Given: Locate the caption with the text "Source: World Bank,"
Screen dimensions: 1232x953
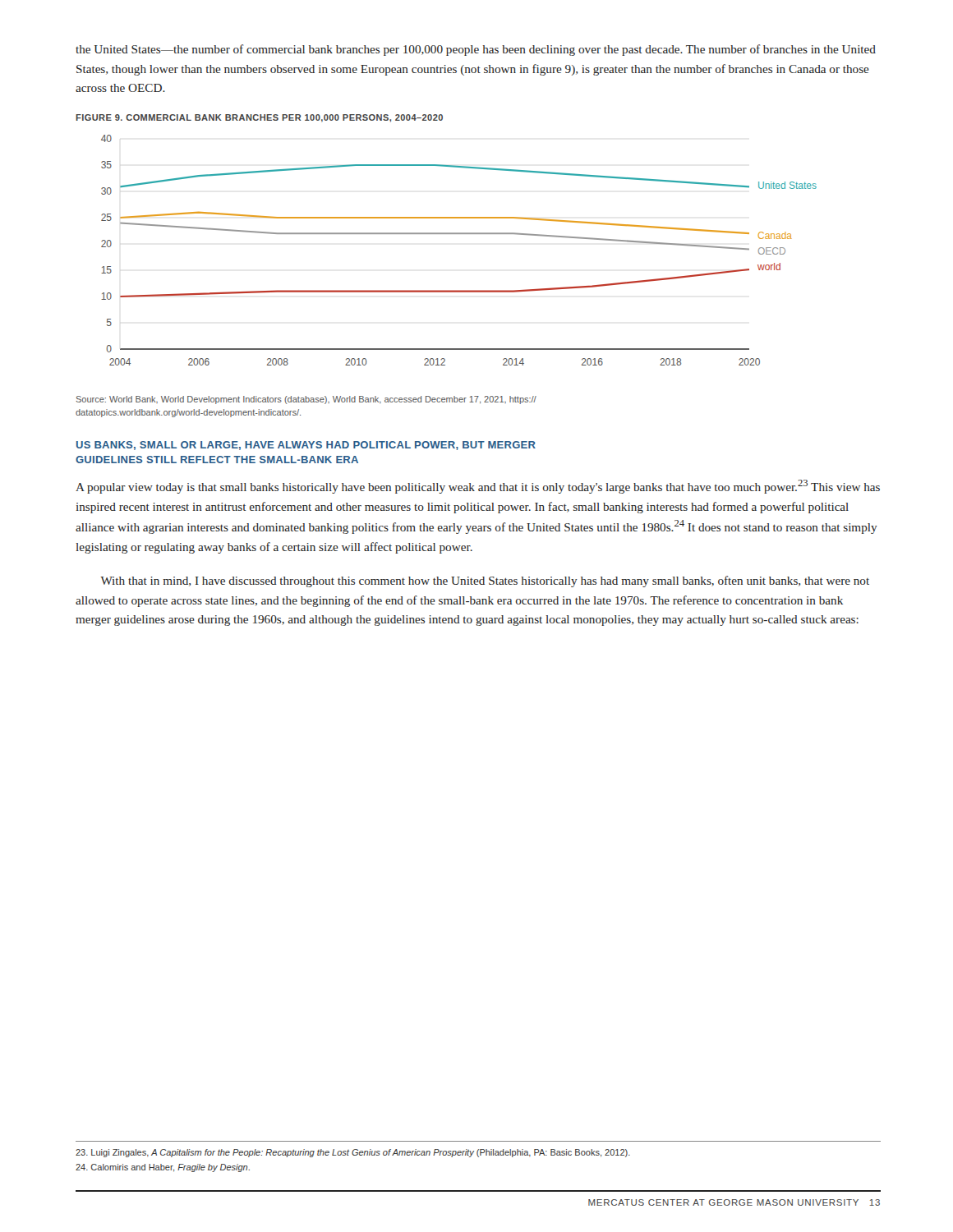Looking at the screenshot, I should (306, 405).
